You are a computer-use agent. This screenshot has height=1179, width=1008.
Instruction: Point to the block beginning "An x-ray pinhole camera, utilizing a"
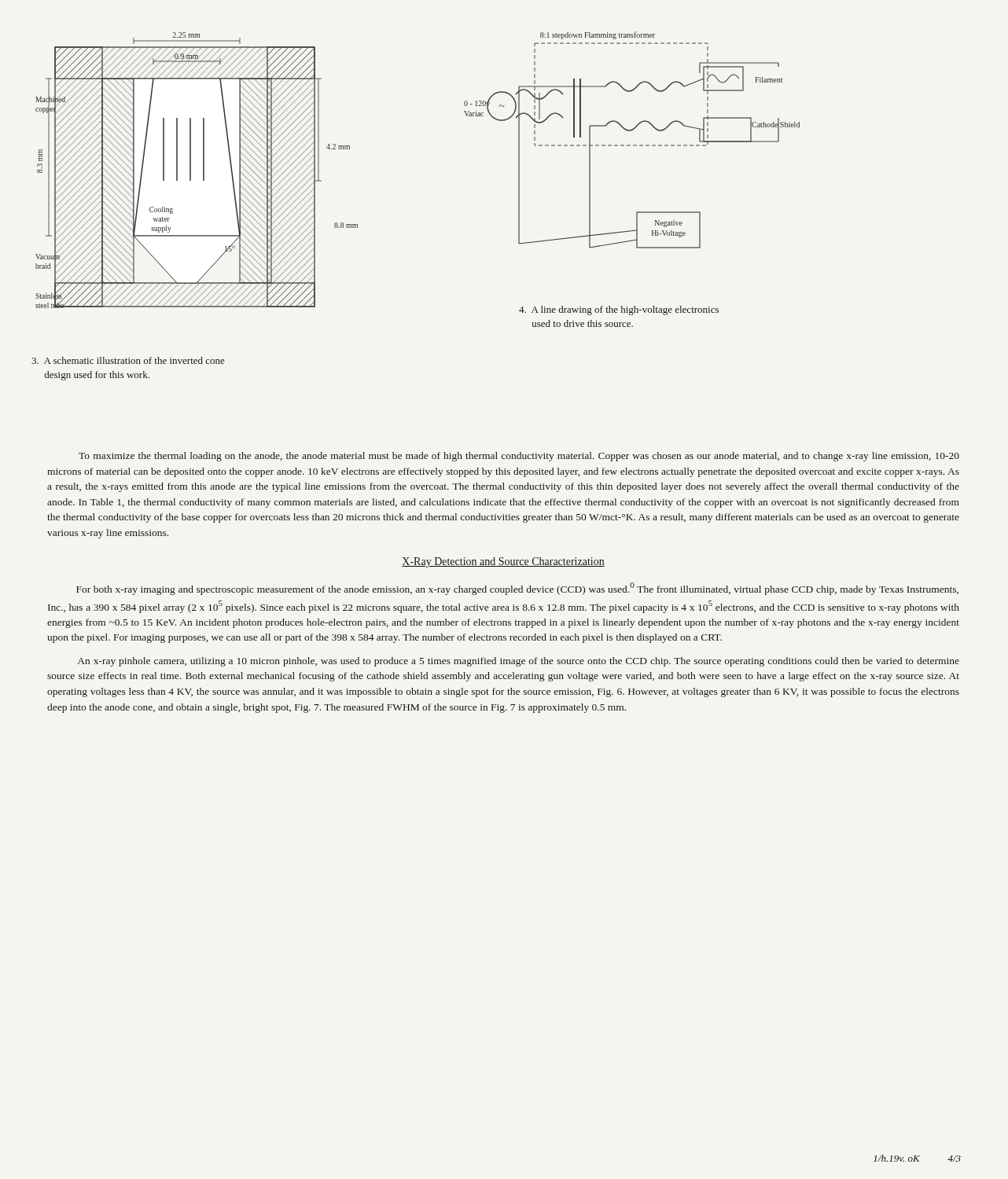[503, 684]
